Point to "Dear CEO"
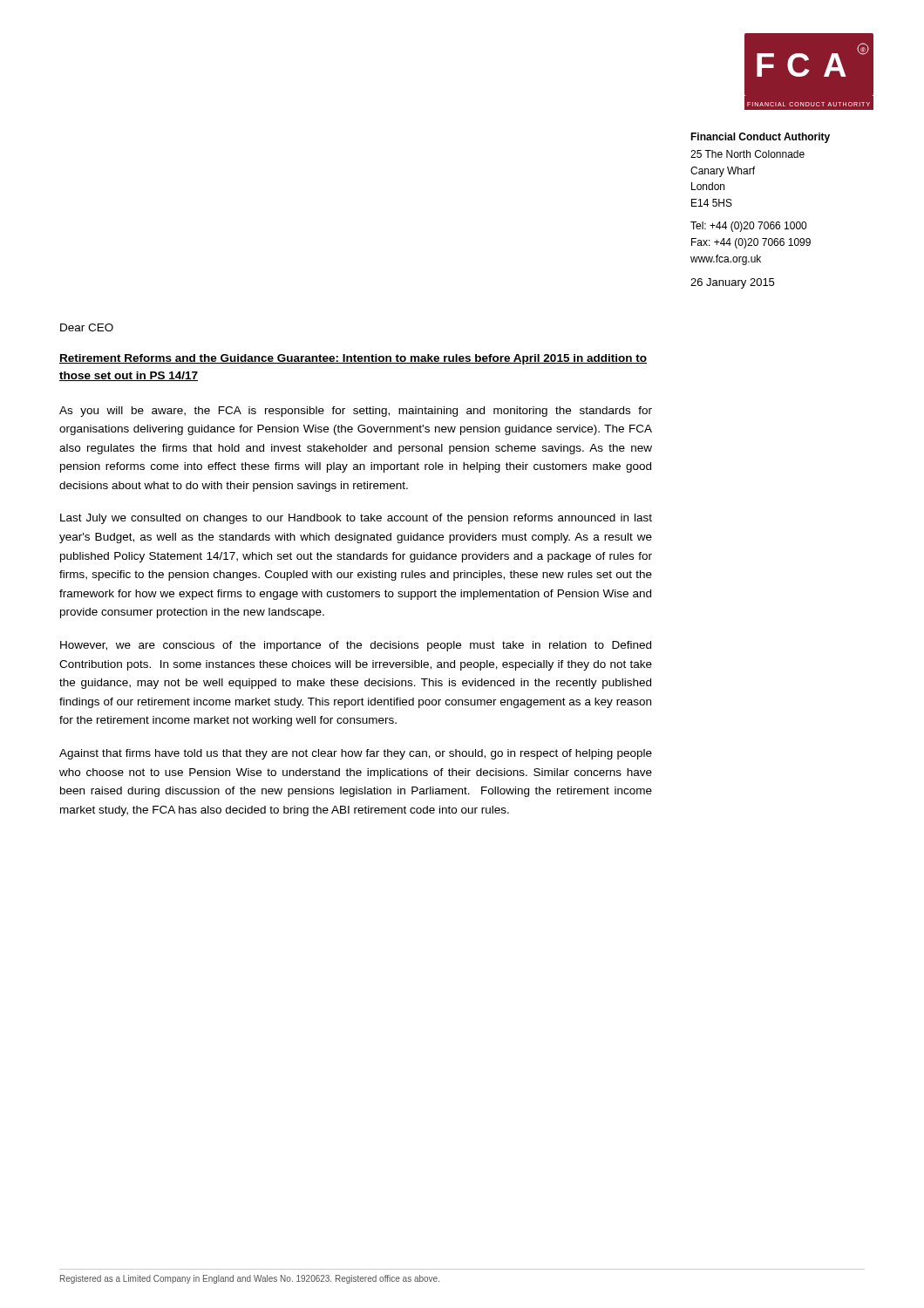Screen dimensions: 1308x924 pyautogui.click(x=86, y=327)
